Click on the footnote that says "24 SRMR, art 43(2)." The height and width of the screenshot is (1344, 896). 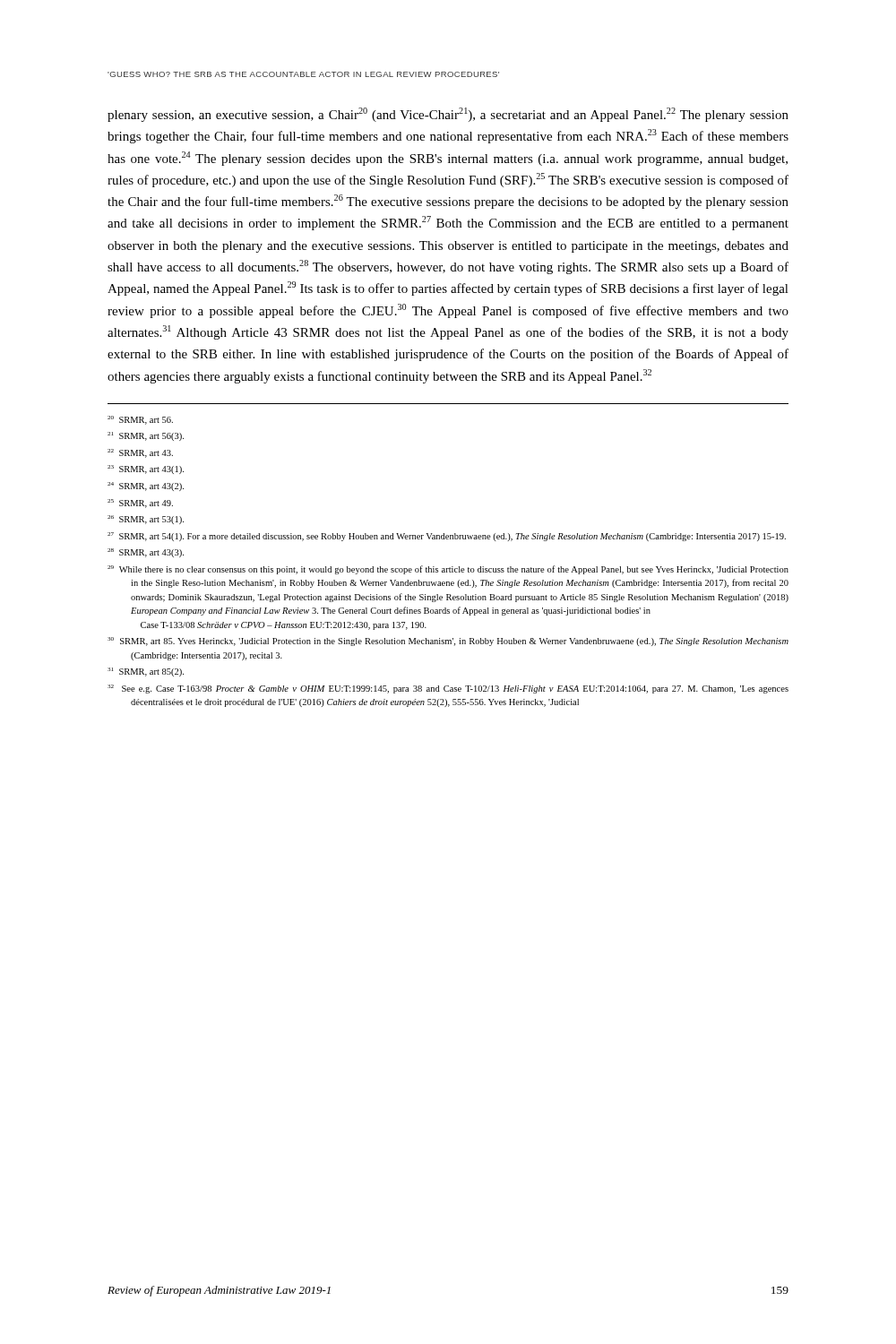coord(146,485)
